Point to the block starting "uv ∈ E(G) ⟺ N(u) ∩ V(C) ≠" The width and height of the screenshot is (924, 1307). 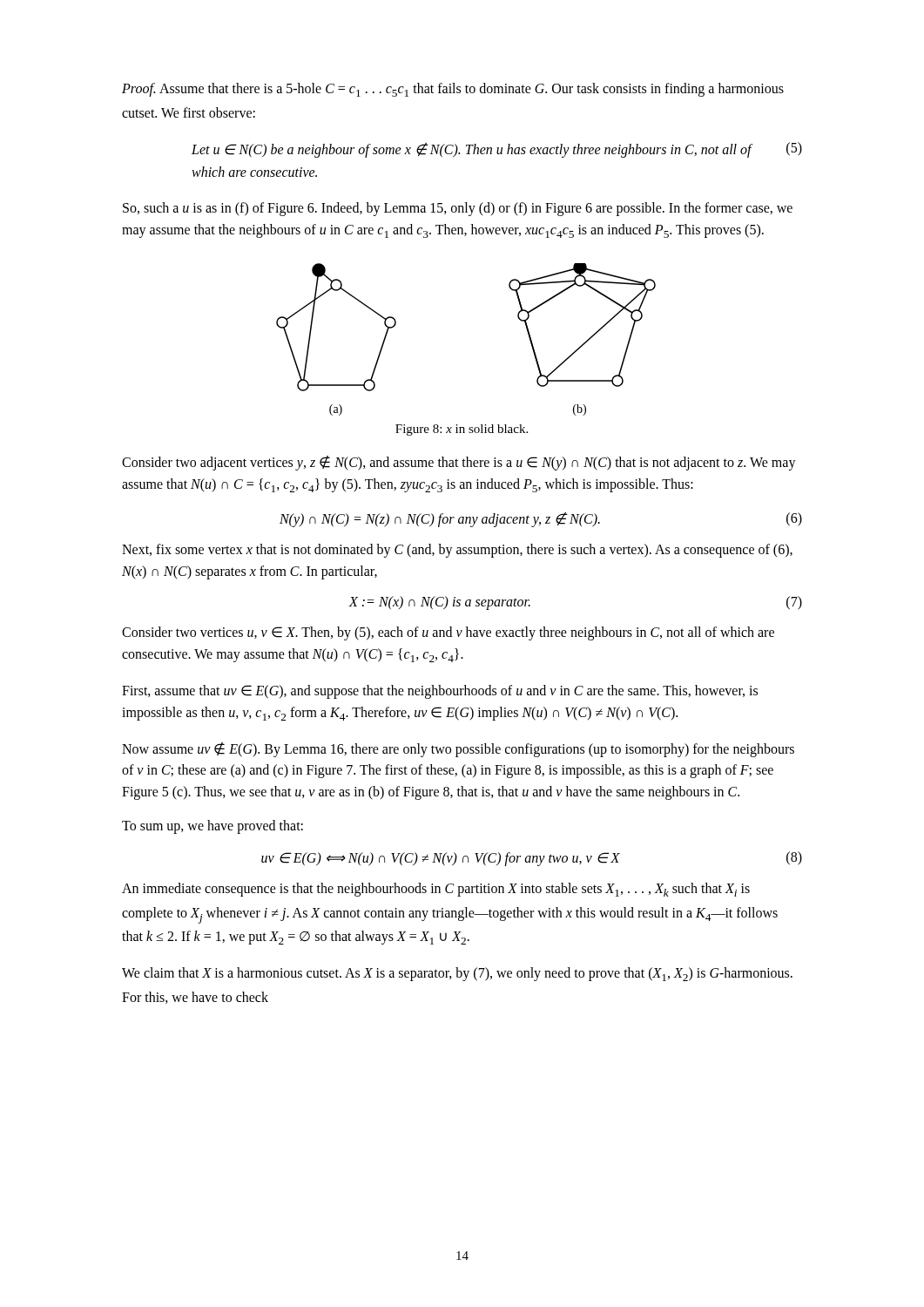pyautogui.click(x=462, y=858)
